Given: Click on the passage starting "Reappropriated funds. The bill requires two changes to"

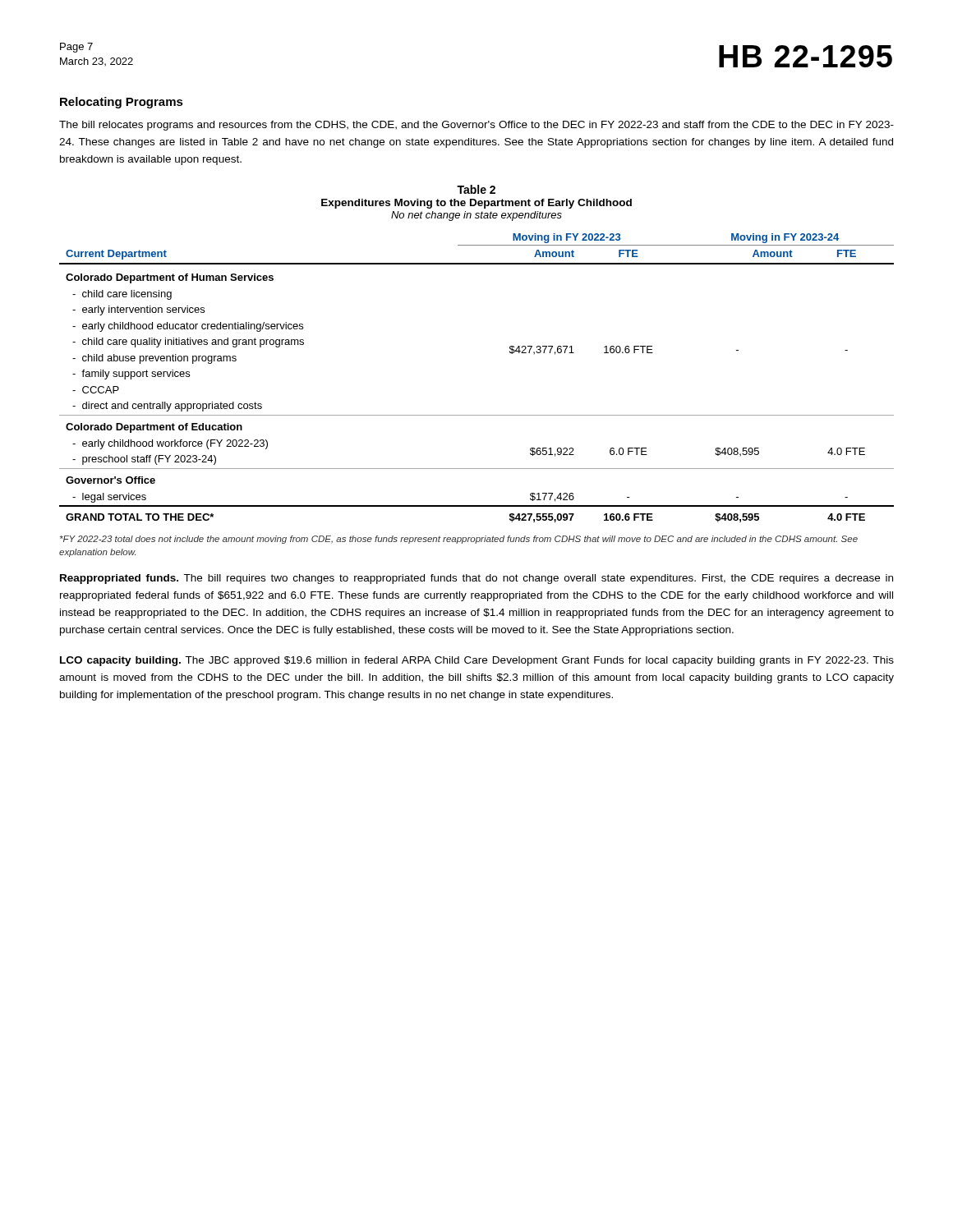Looking at the screenshot, I should pos(476,604).
